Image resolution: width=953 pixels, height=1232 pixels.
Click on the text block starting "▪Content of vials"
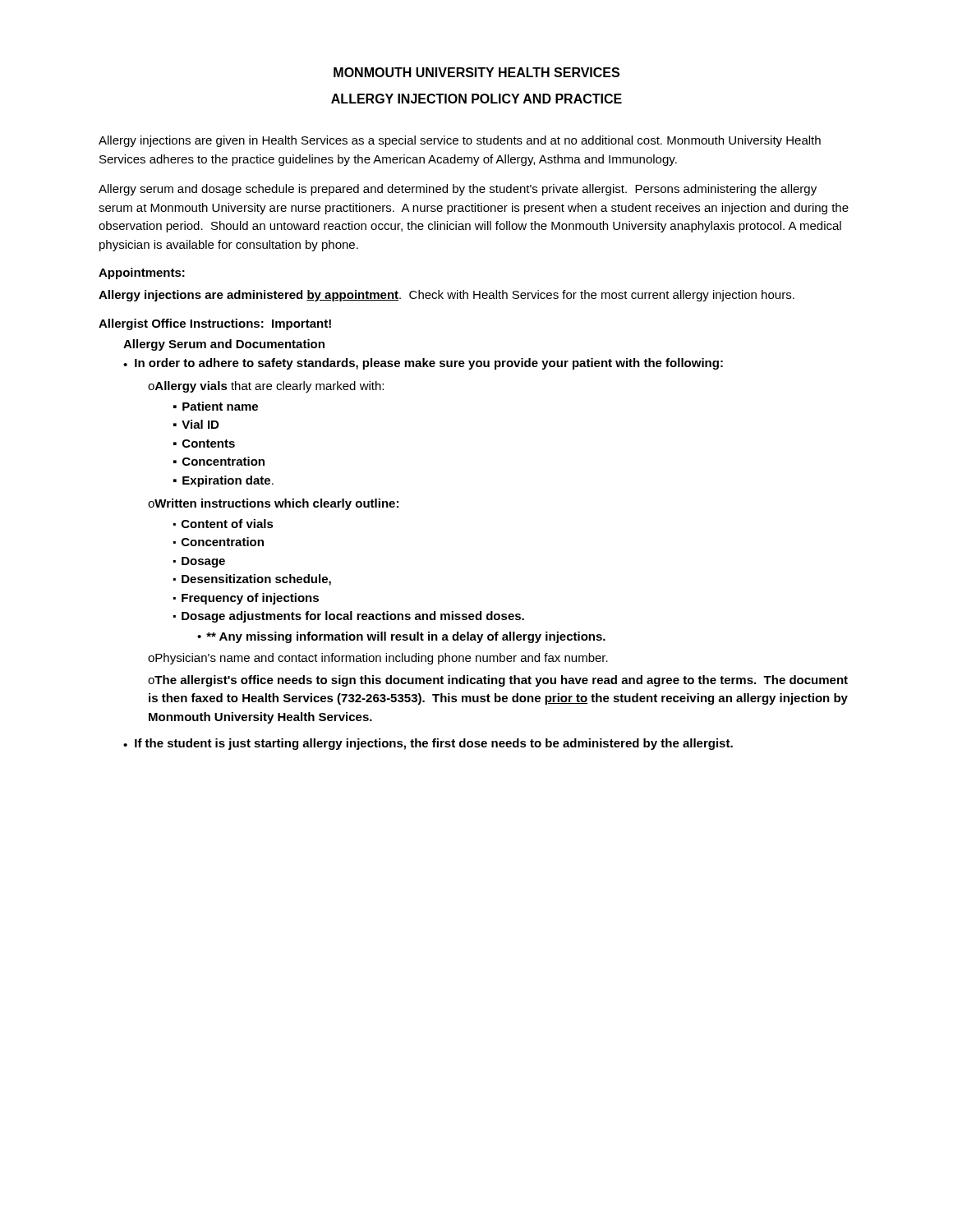pyautogui.click(x=223, y=524)
